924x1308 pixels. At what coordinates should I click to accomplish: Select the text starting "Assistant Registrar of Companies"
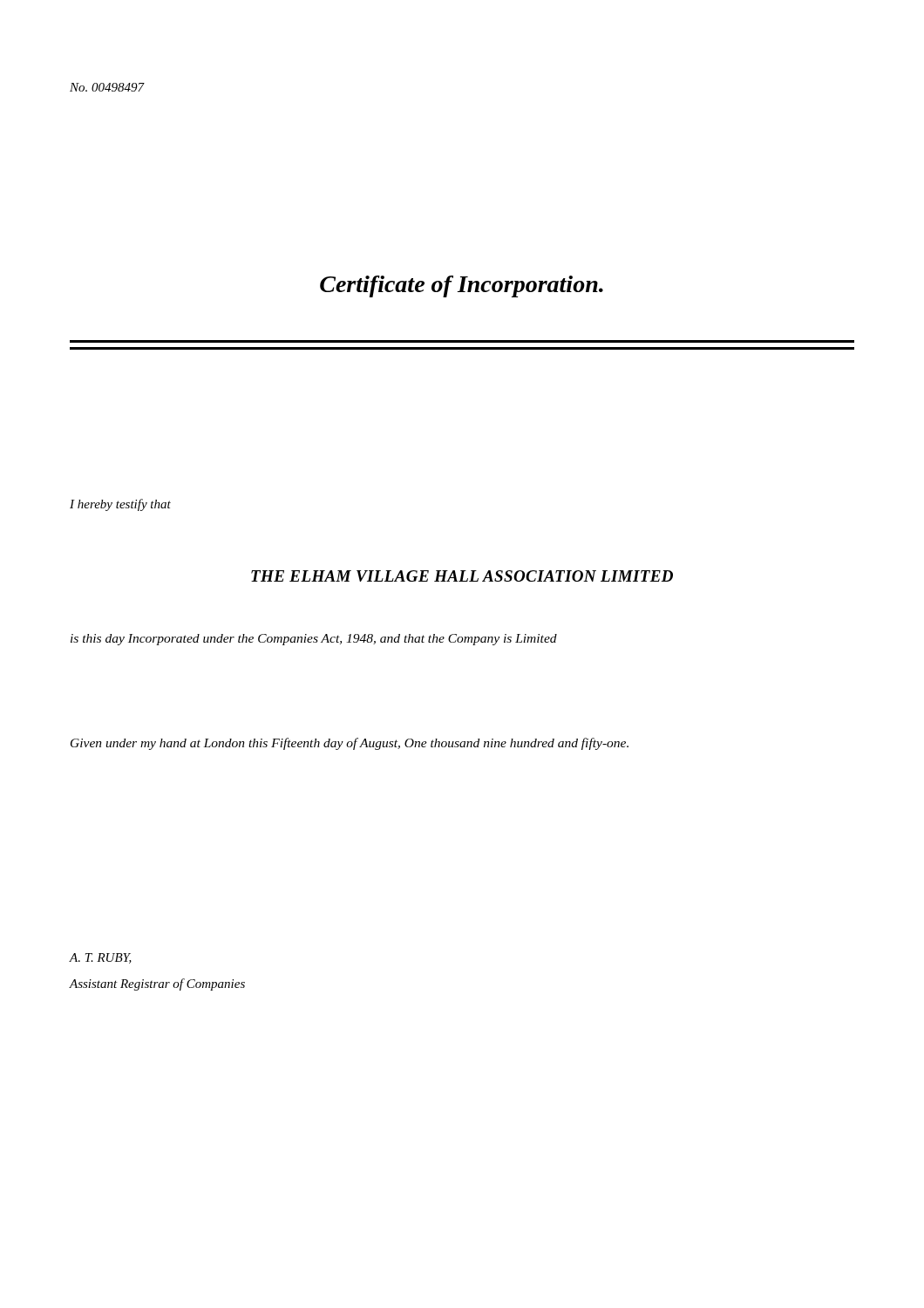pos(157,984)
